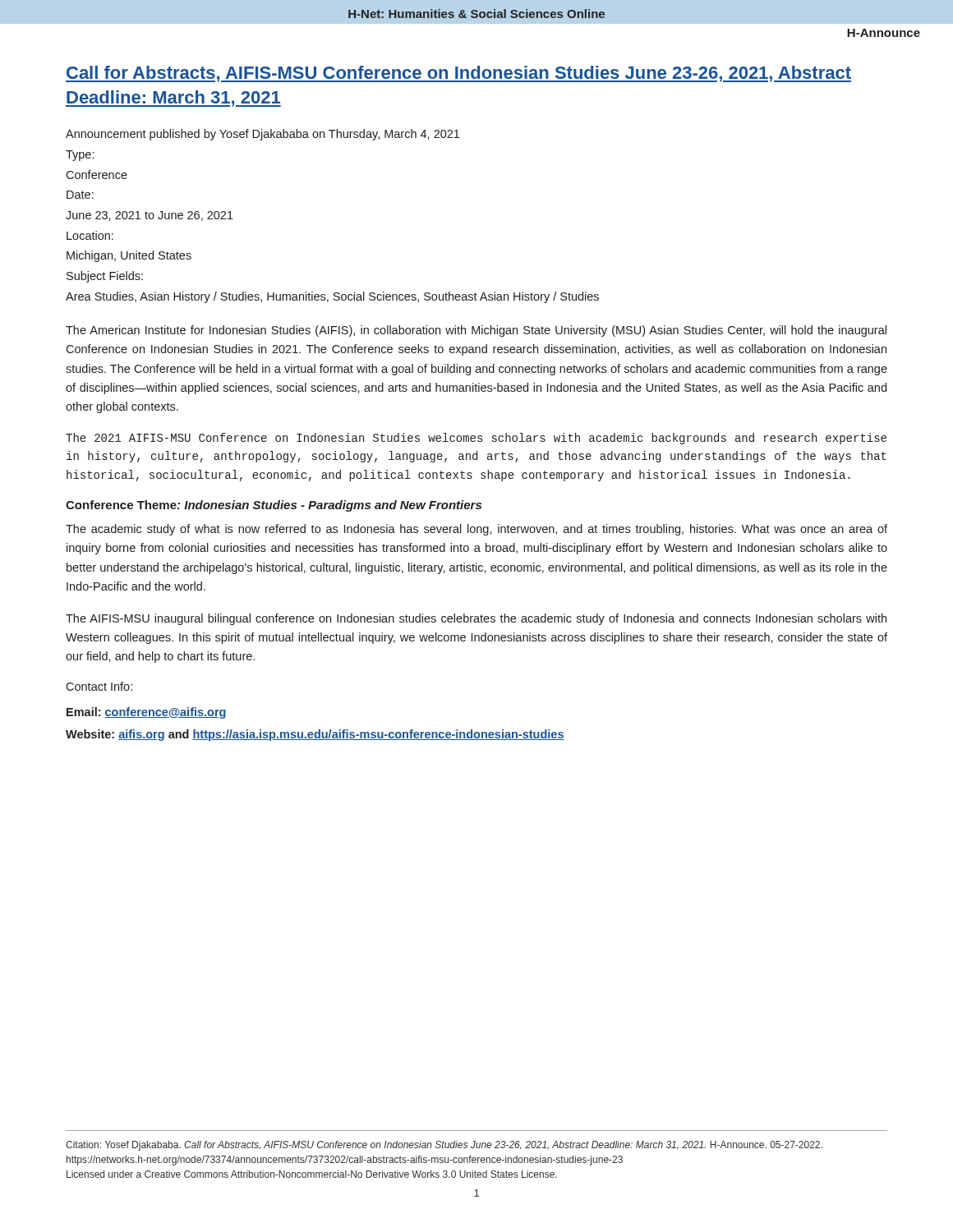
Task: Click the passage that begins "The AIFIS-MSU inaugural bilingual conference on"
Action: click(x=476, y=637)
